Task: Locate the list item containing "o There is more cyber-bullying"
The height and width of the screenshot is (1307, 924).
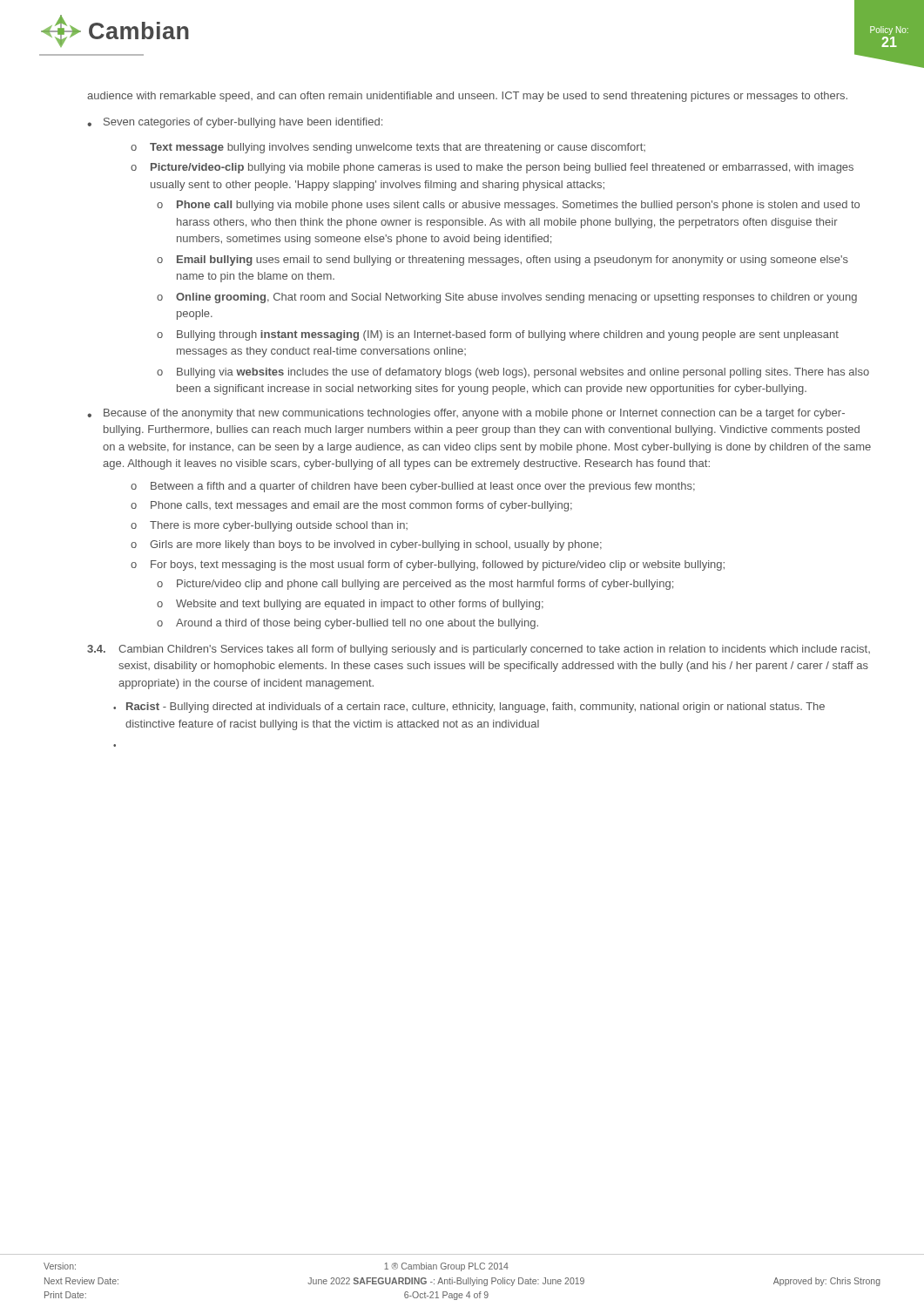Action: coord(270,525)
